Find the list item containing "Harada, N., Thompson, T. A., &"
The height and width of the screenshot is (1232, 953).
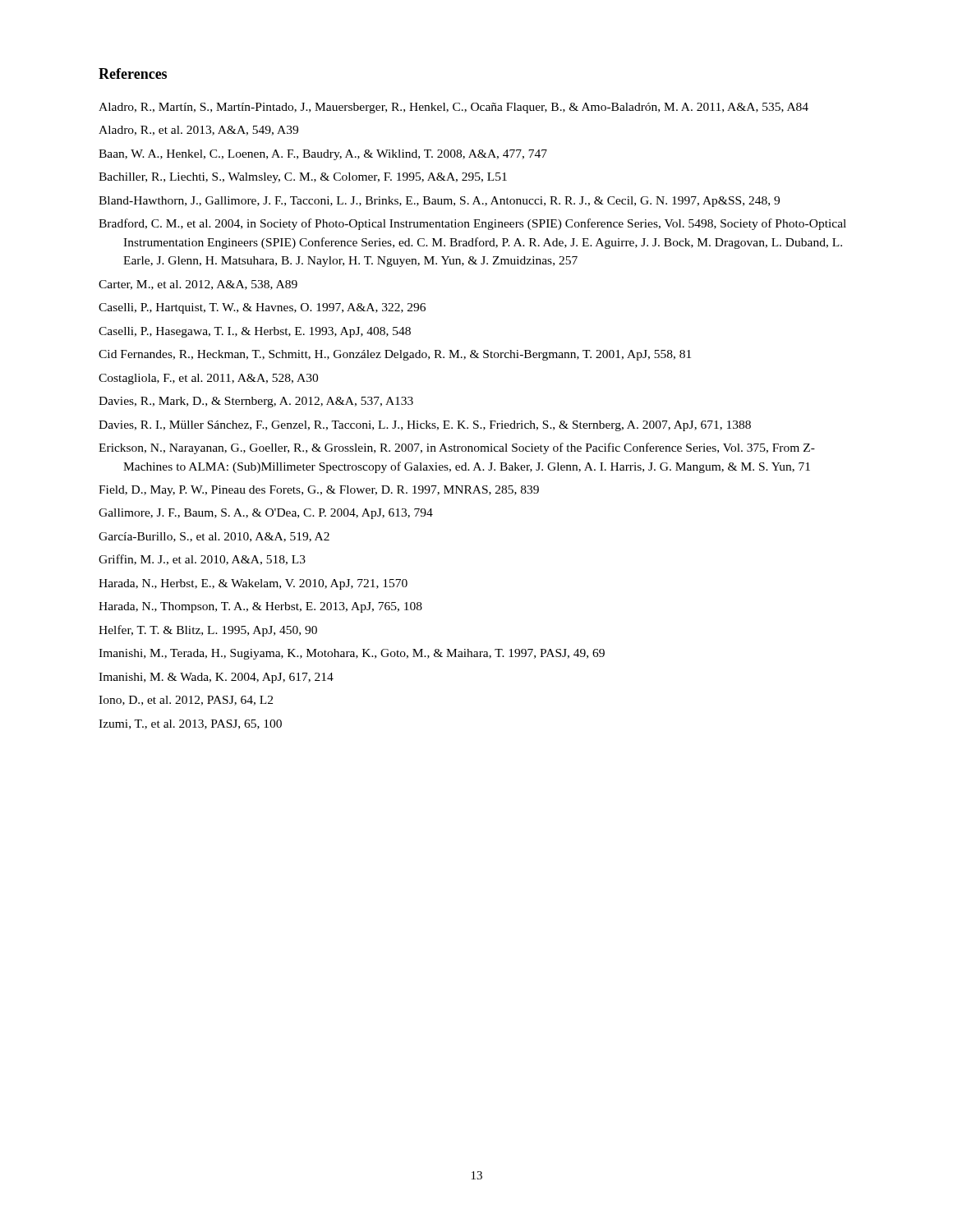coord(260,606)
